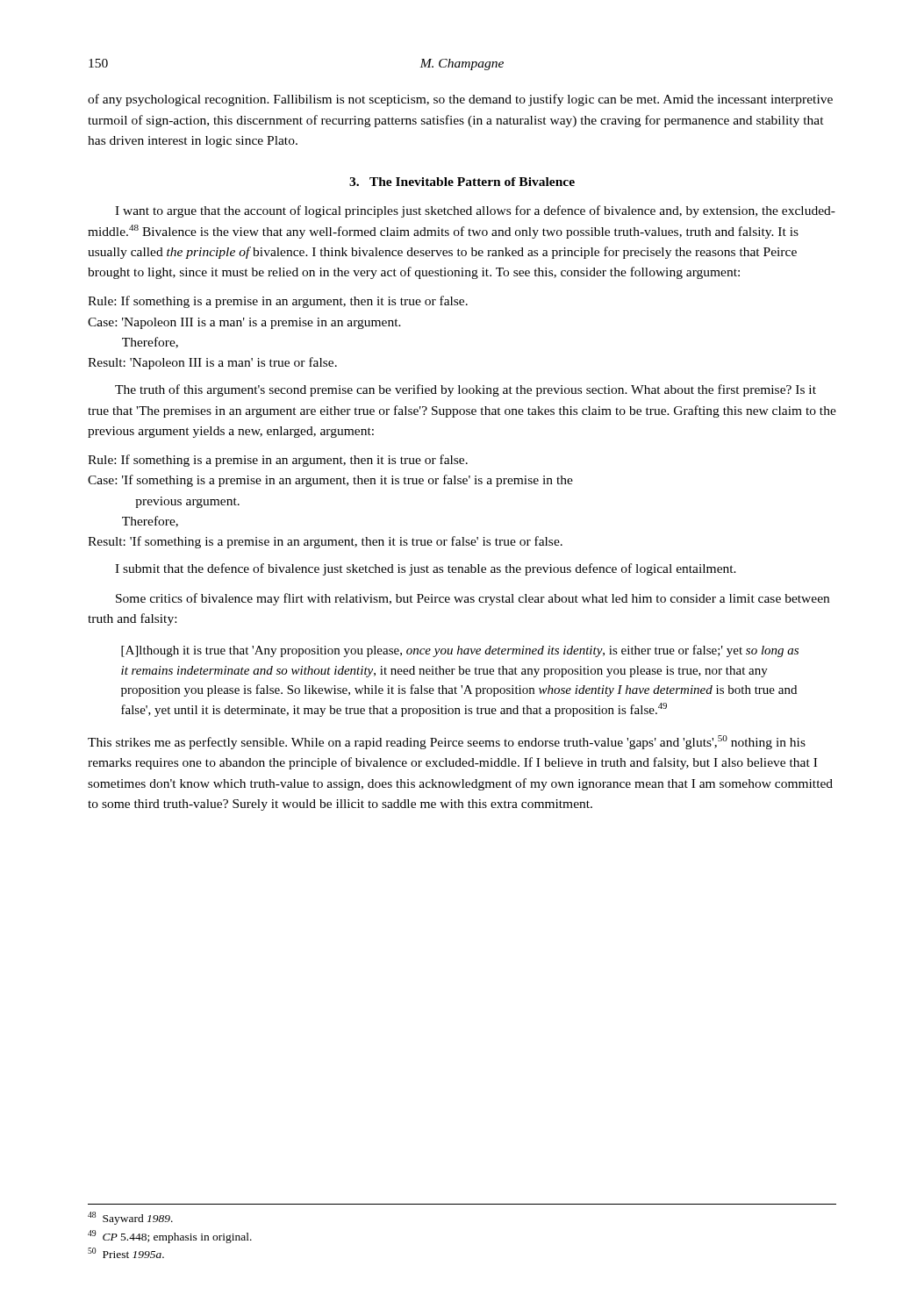Select the text block that reads "Some critics of"
The image size is (924, 1316).
(459, 608)
